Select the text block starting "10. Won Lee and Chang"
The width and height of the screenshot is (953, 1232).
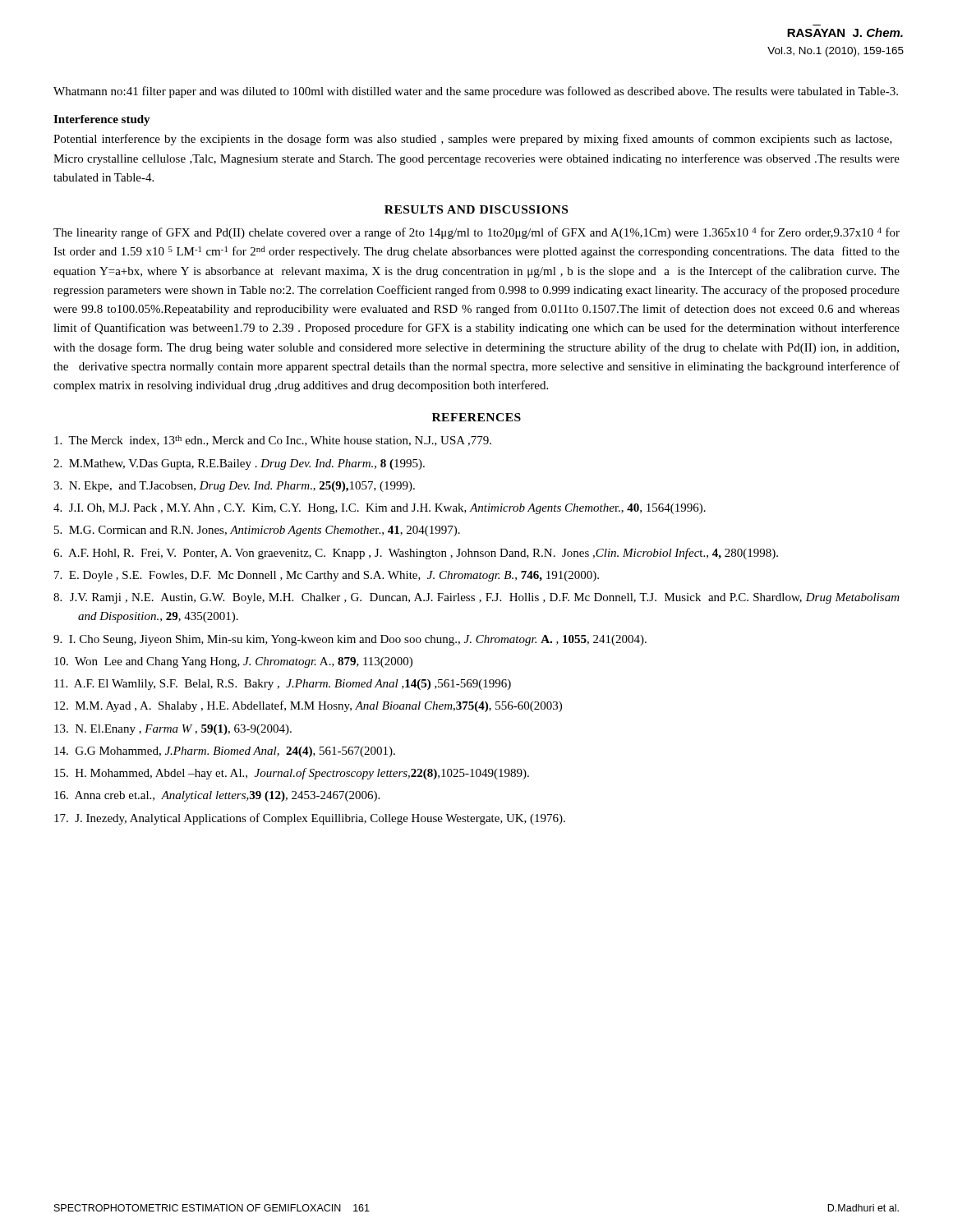point(233,661)
